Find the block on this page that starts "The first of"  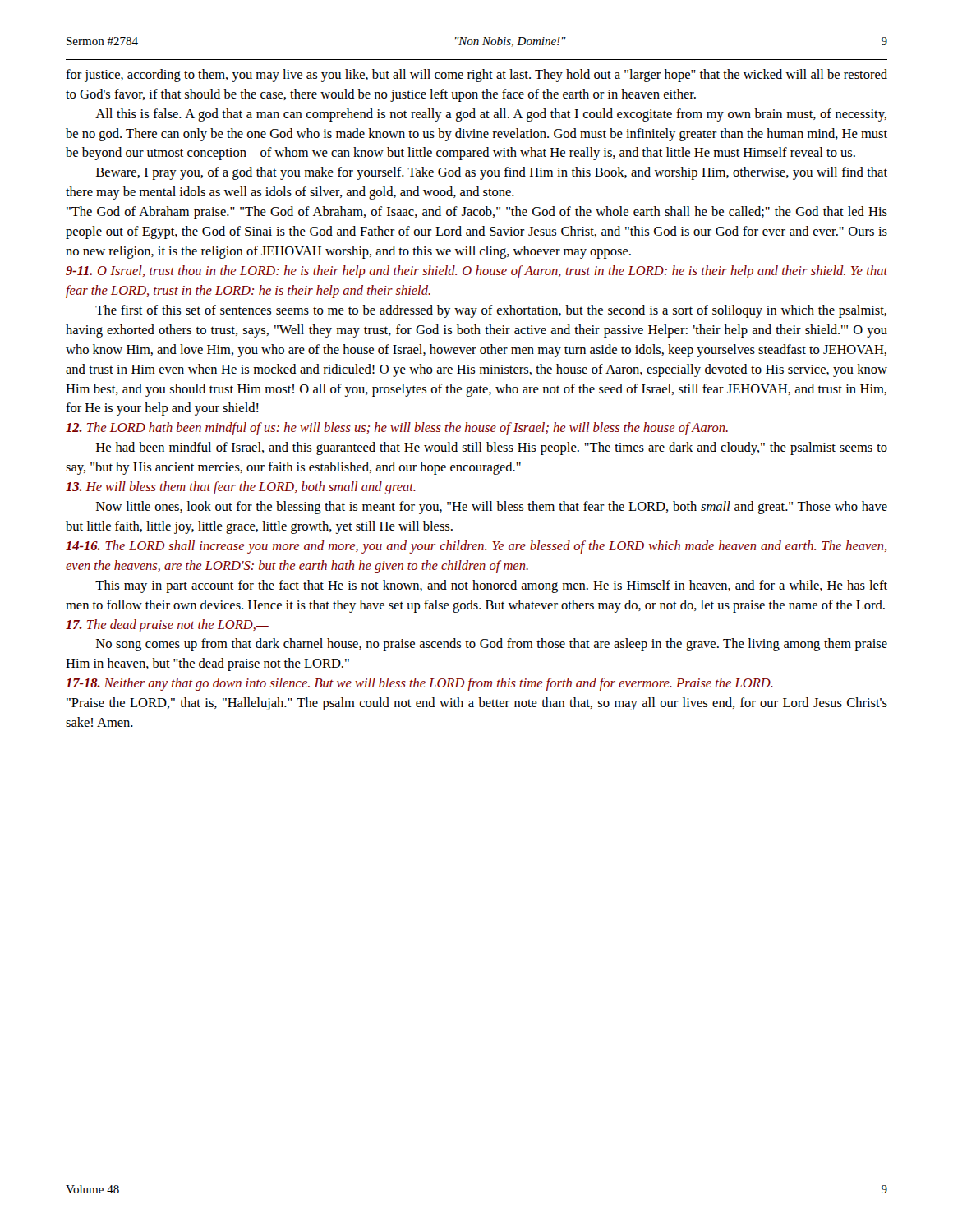coord(476,359)
